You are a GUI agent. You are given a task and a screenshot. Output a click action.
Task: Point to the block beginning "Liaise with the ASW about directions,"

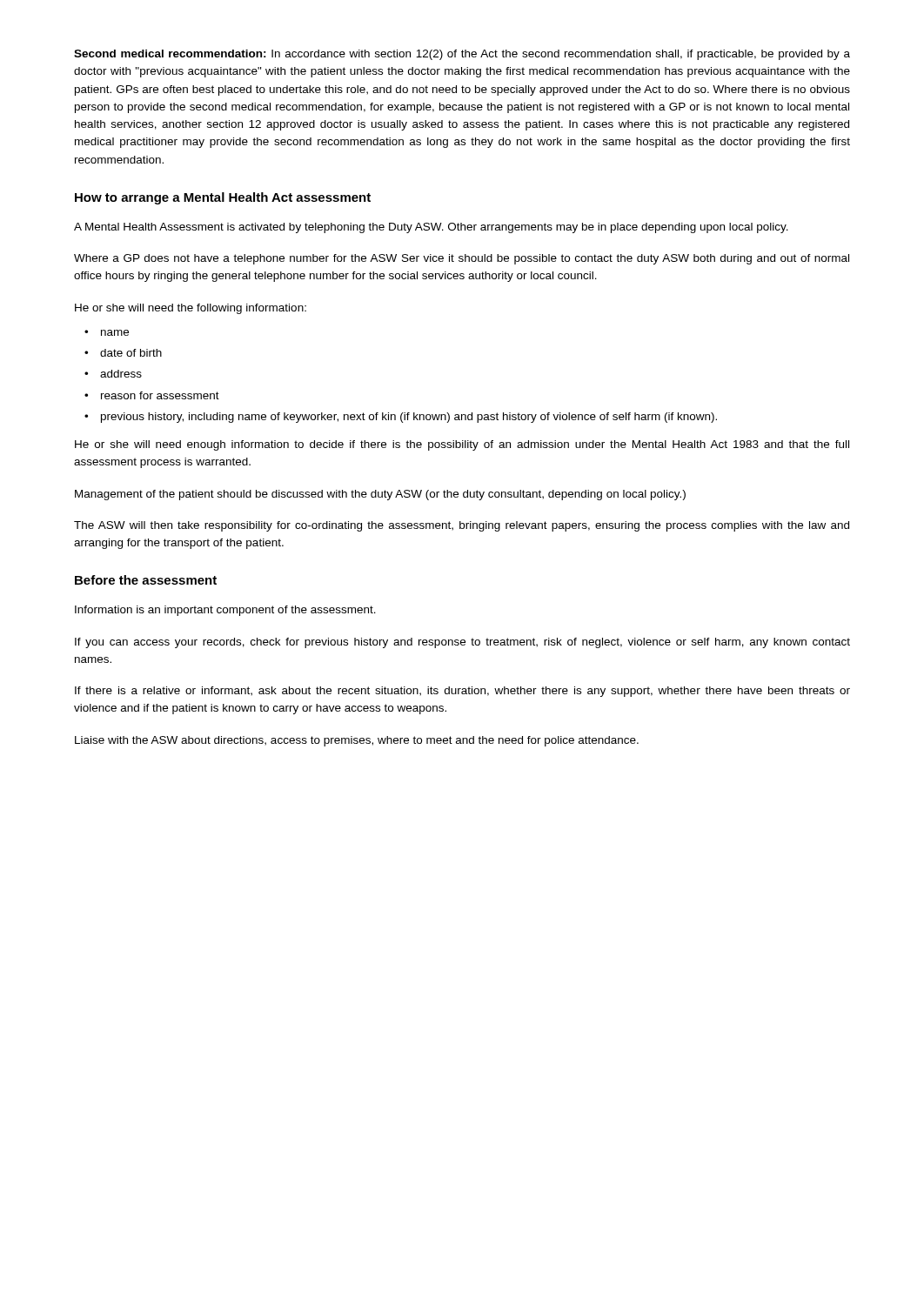[357, 740]
